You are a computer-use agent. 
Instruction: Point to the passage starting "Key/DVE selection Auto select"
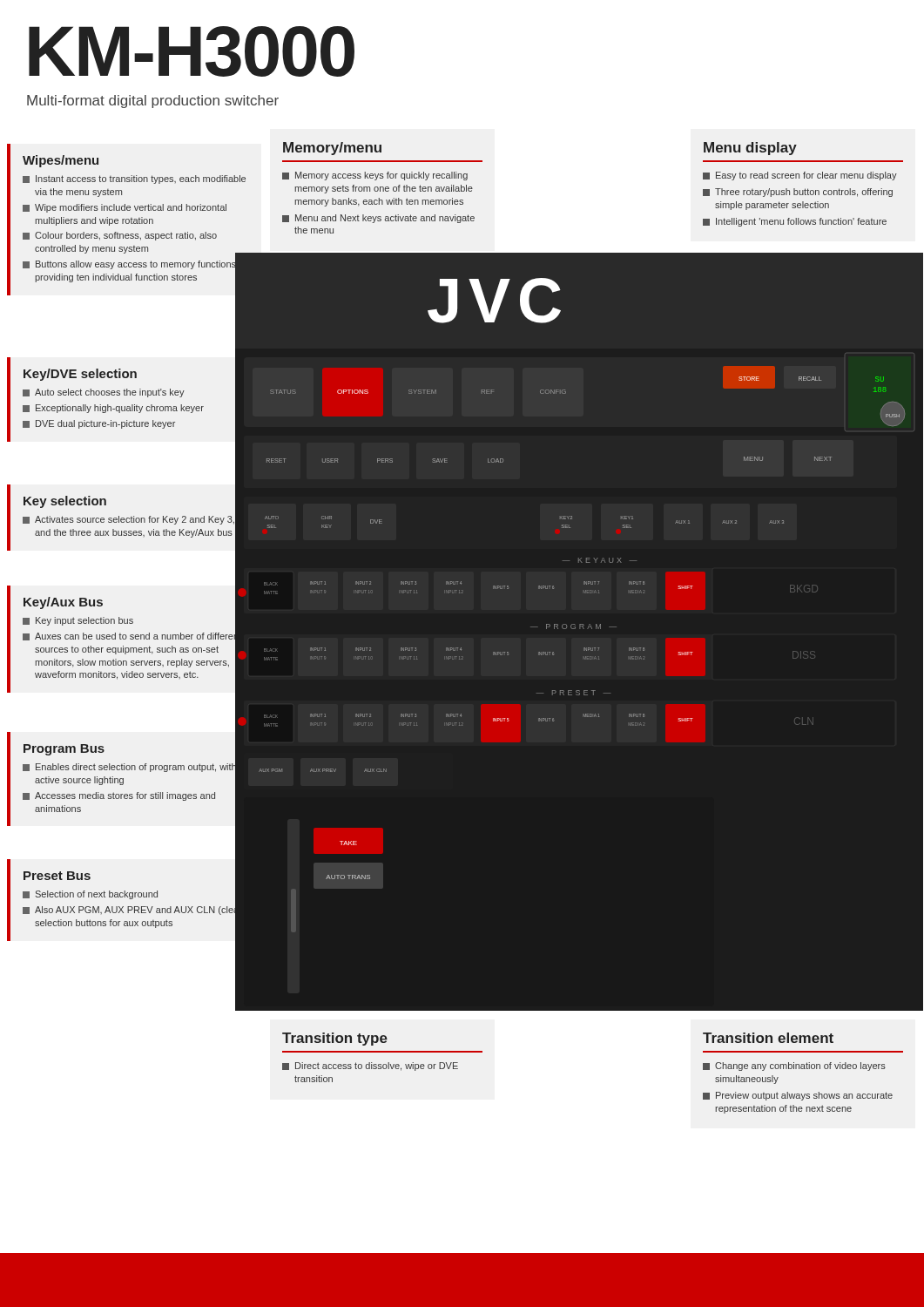pyautogui.click(x=137, y=398)
